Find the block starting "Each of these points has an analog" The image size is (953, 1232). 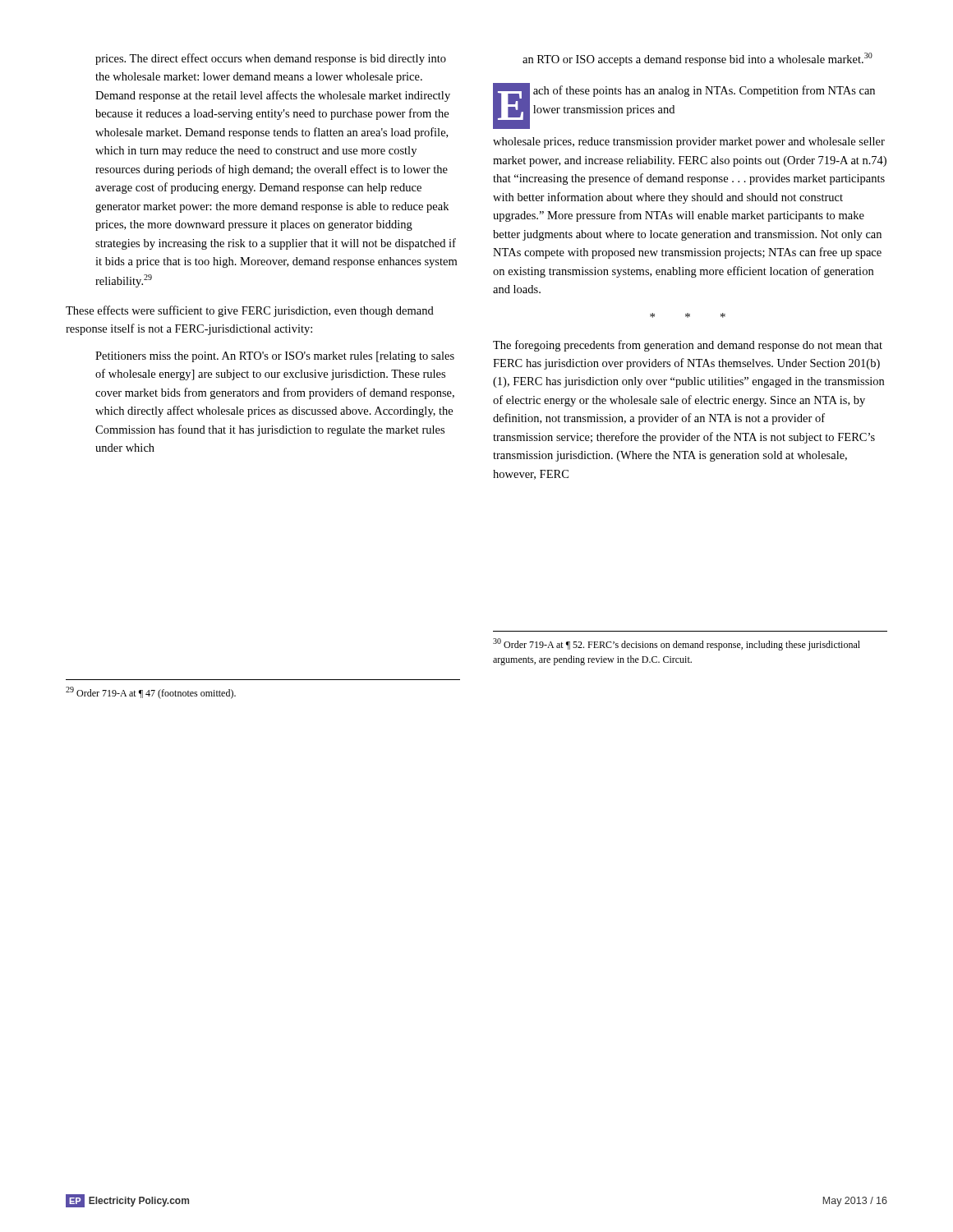690,189
